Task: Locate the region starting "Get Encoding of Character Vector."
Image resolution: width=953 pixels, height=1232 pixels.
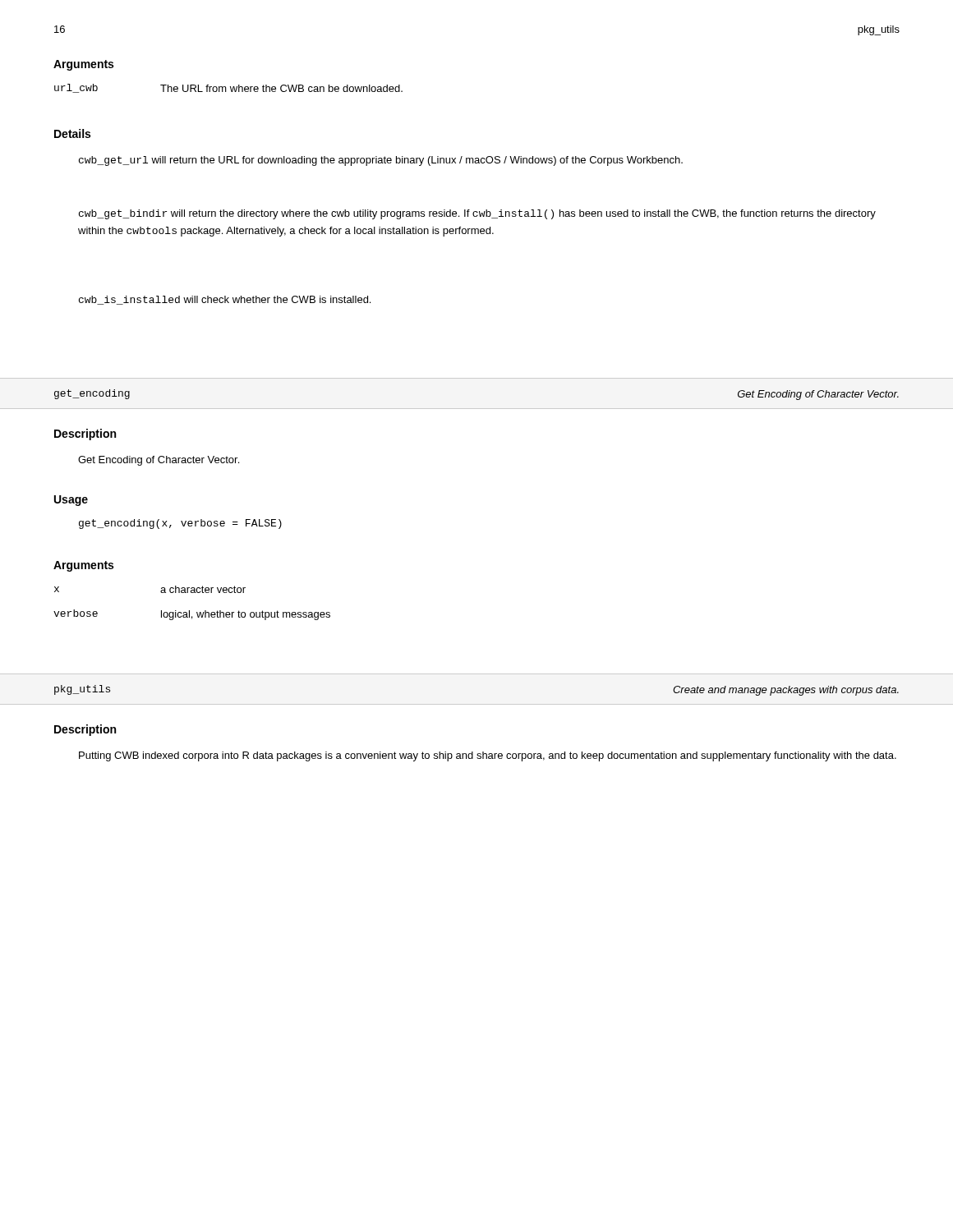Action: (159, 460)
